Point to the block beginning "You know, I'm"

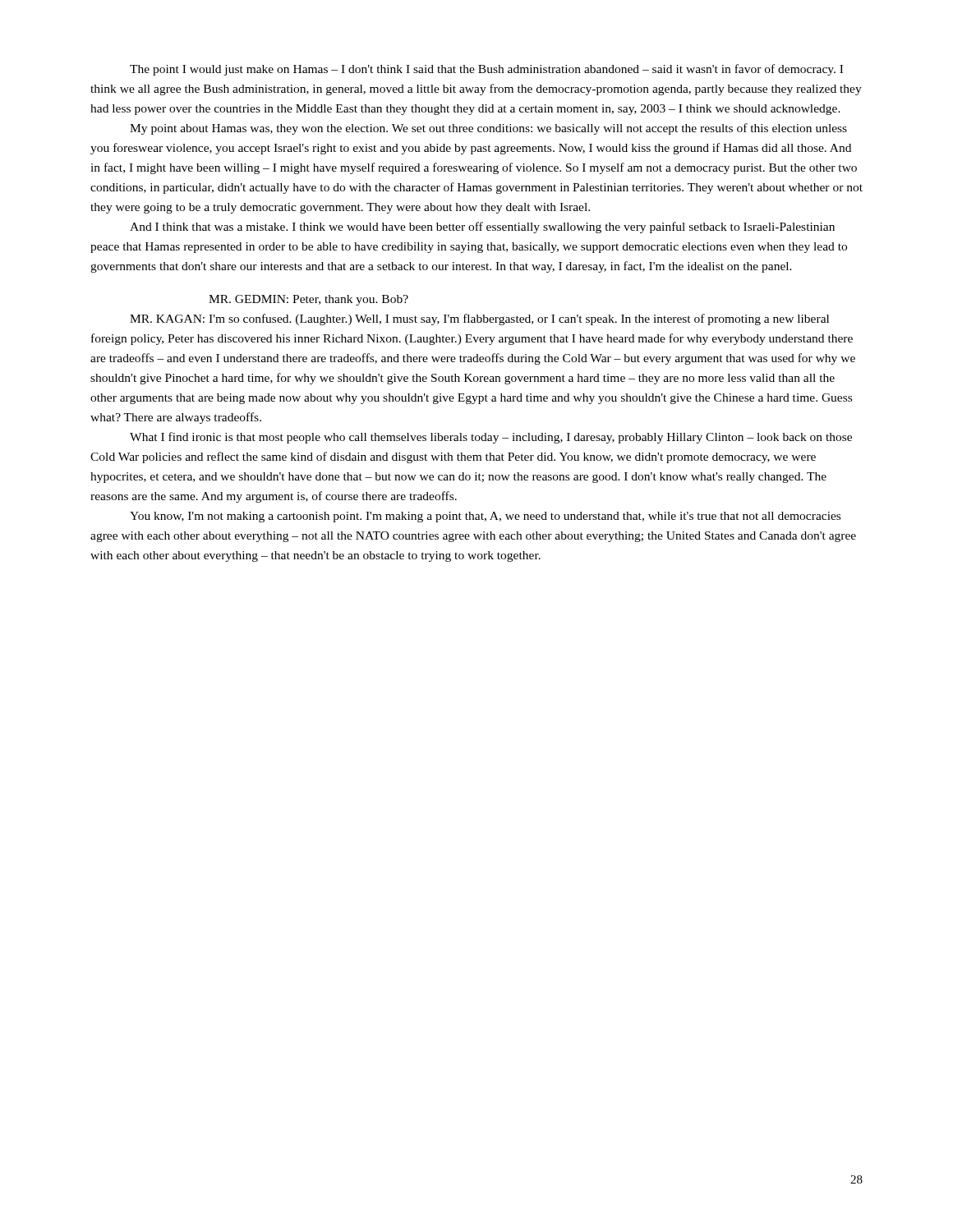pos(476,536)
